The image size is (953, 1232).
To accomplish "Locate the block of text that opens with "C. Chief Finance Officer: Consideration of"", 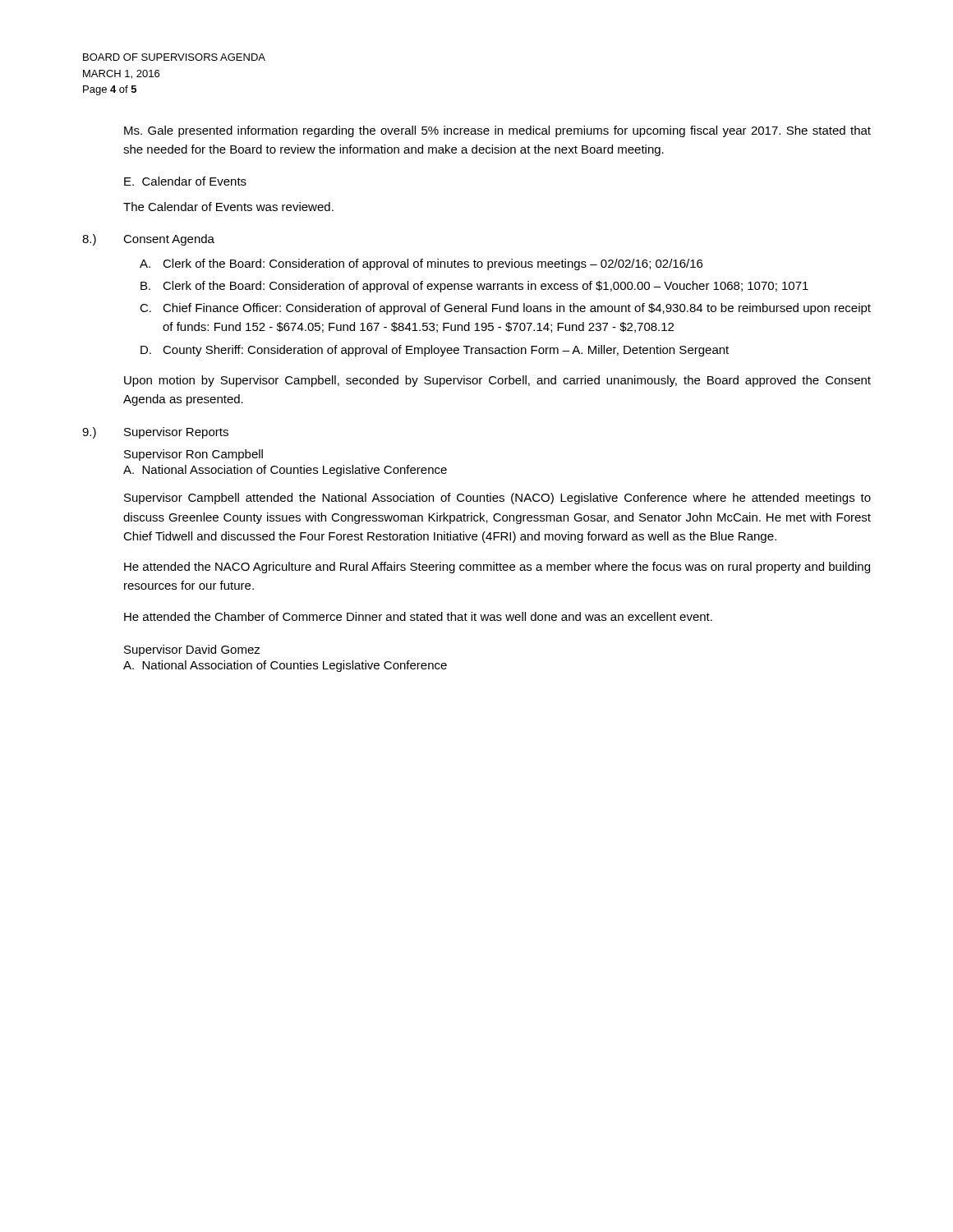I will click(x=505, y=317).
